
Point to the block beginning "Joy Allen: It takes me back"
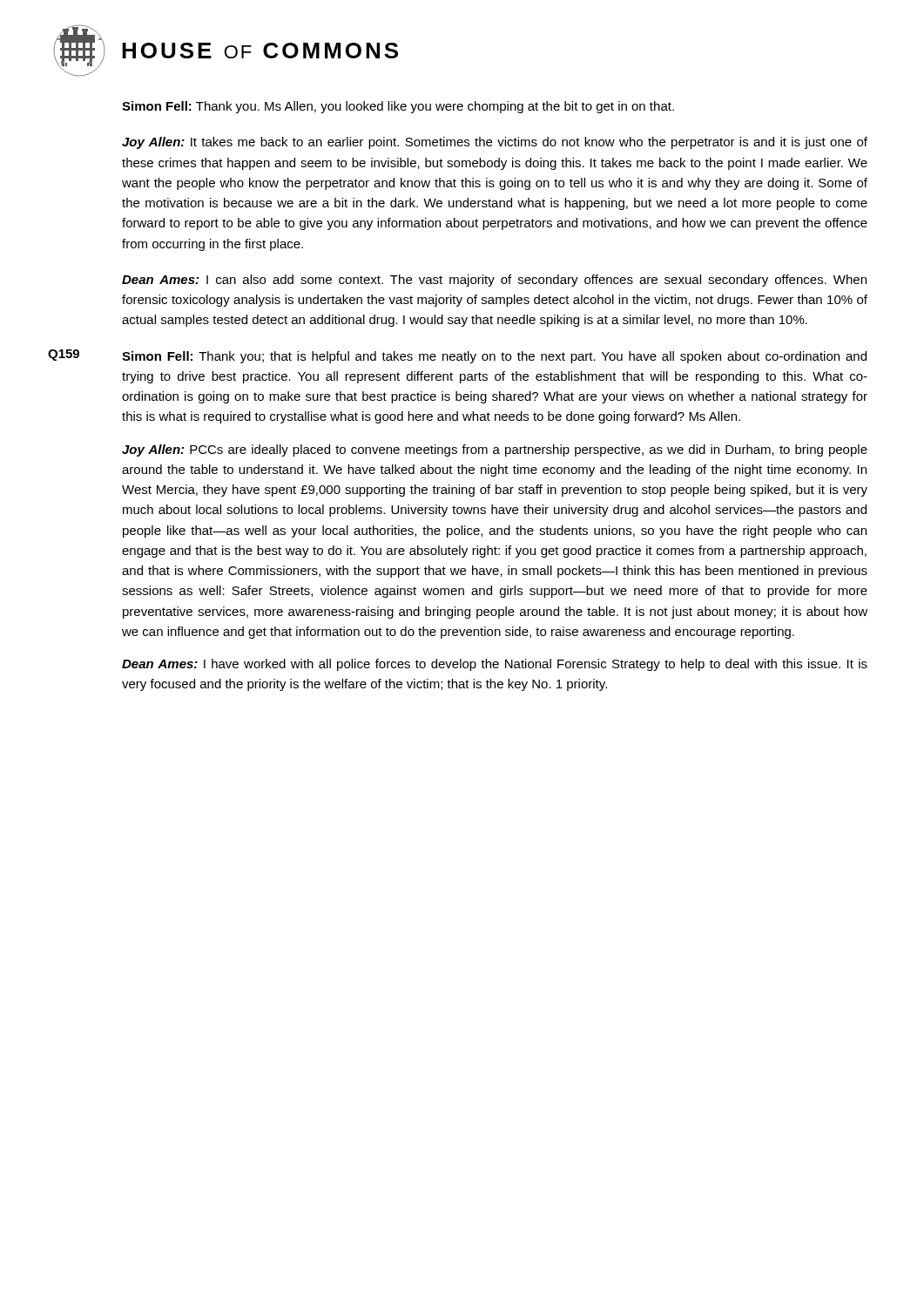[x=495, y=193]
